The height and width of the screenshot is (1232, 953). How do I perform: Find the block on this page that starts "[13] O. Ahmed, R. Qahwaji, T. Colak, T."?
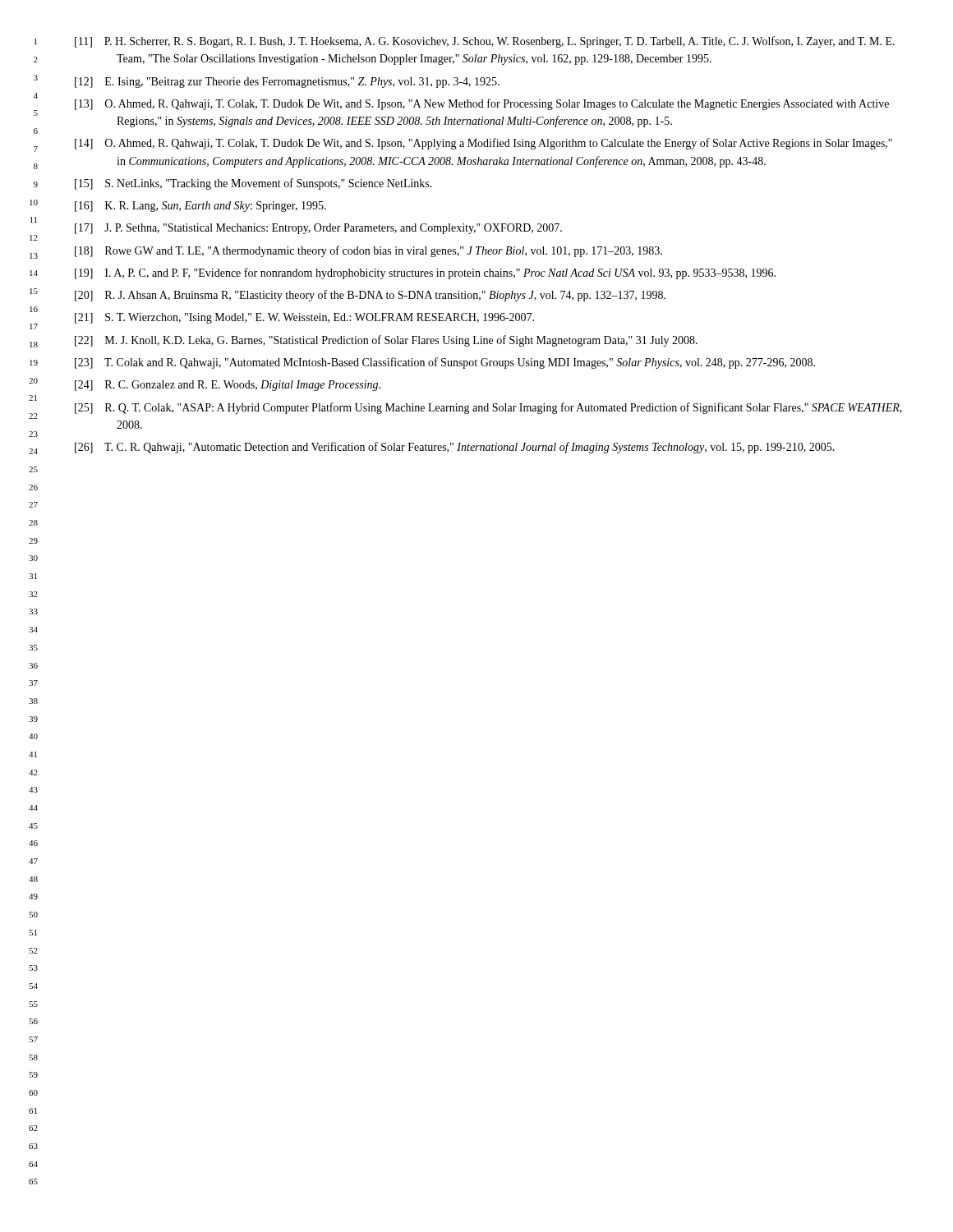[482, 112]
